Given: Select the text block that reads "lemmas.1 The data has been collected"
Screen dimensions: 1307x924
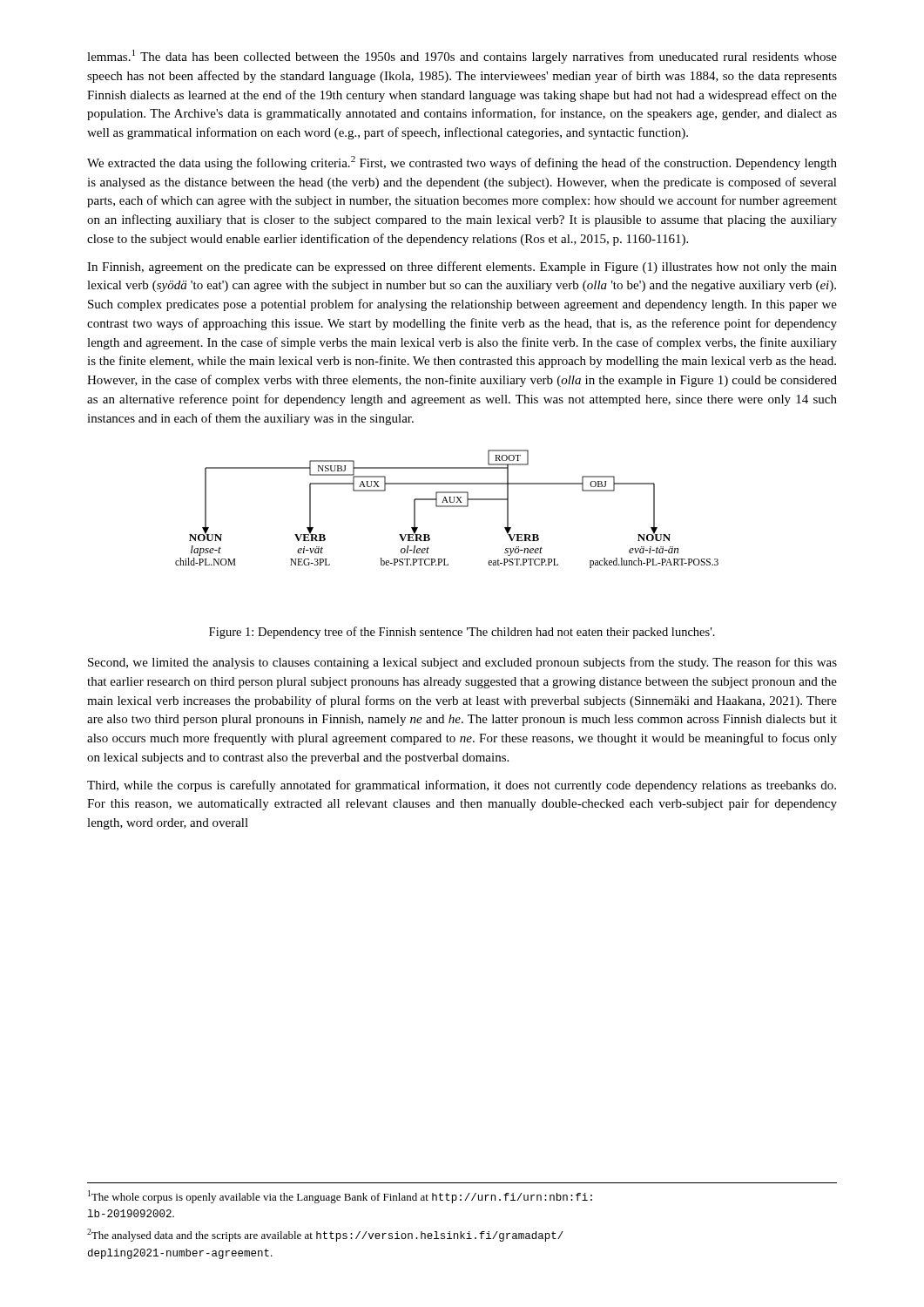Looking at the screenshot, I should (x=462, y=94).
